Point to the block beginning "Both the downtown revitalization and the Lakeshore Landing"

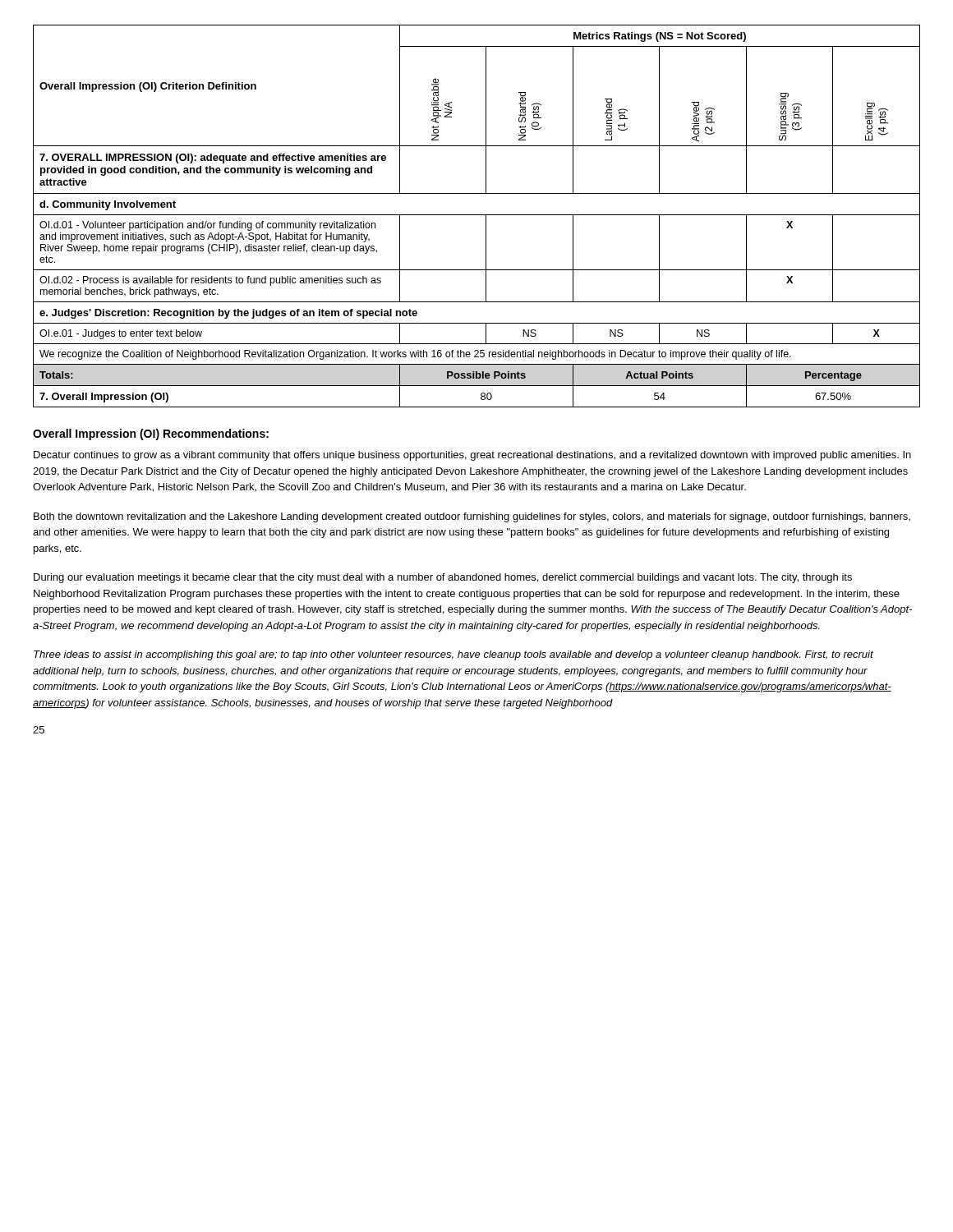[x=472, y=532]
